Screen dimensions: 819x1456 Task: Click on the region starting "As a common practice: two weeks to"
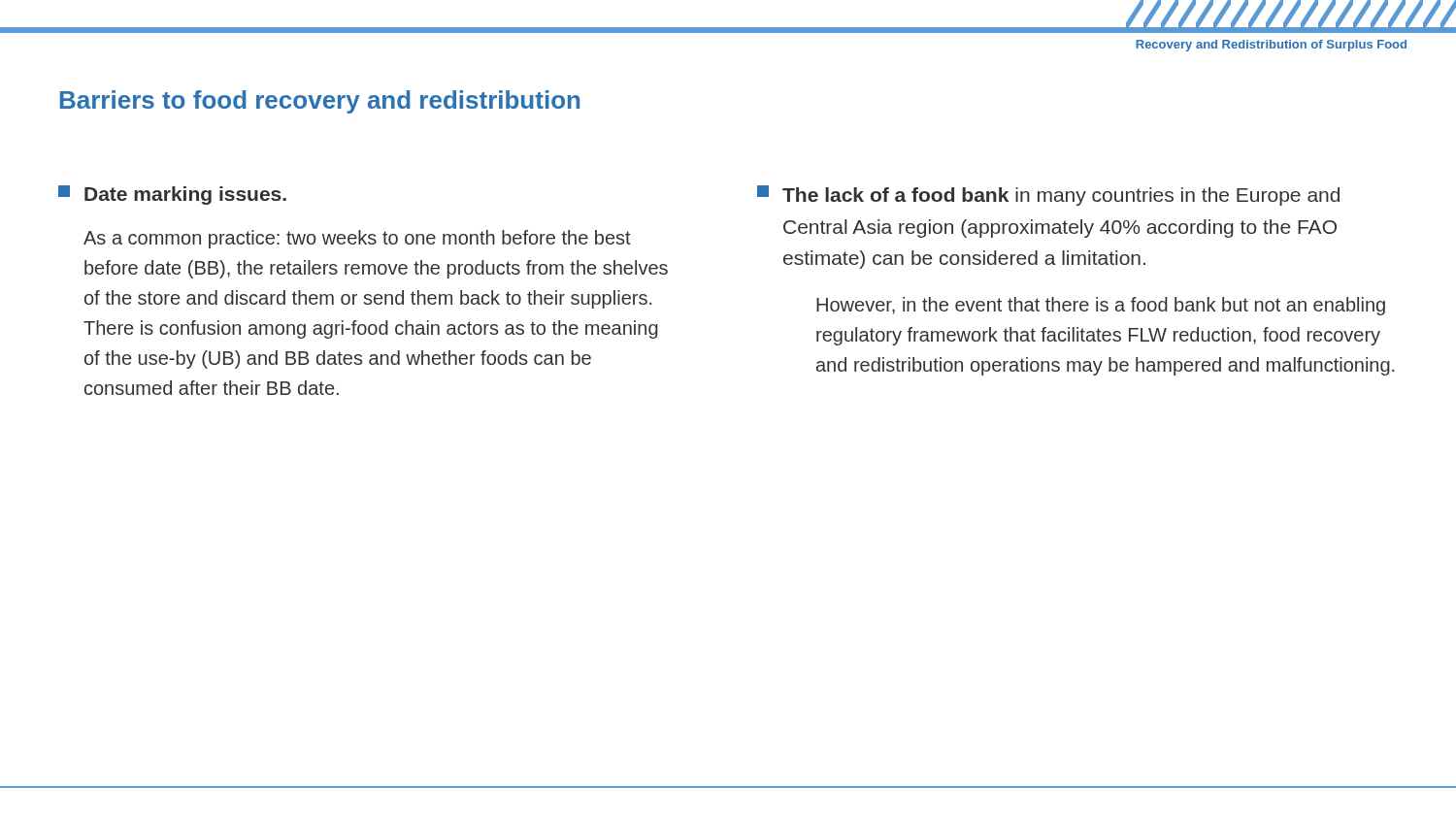click(x=376, y=313)
